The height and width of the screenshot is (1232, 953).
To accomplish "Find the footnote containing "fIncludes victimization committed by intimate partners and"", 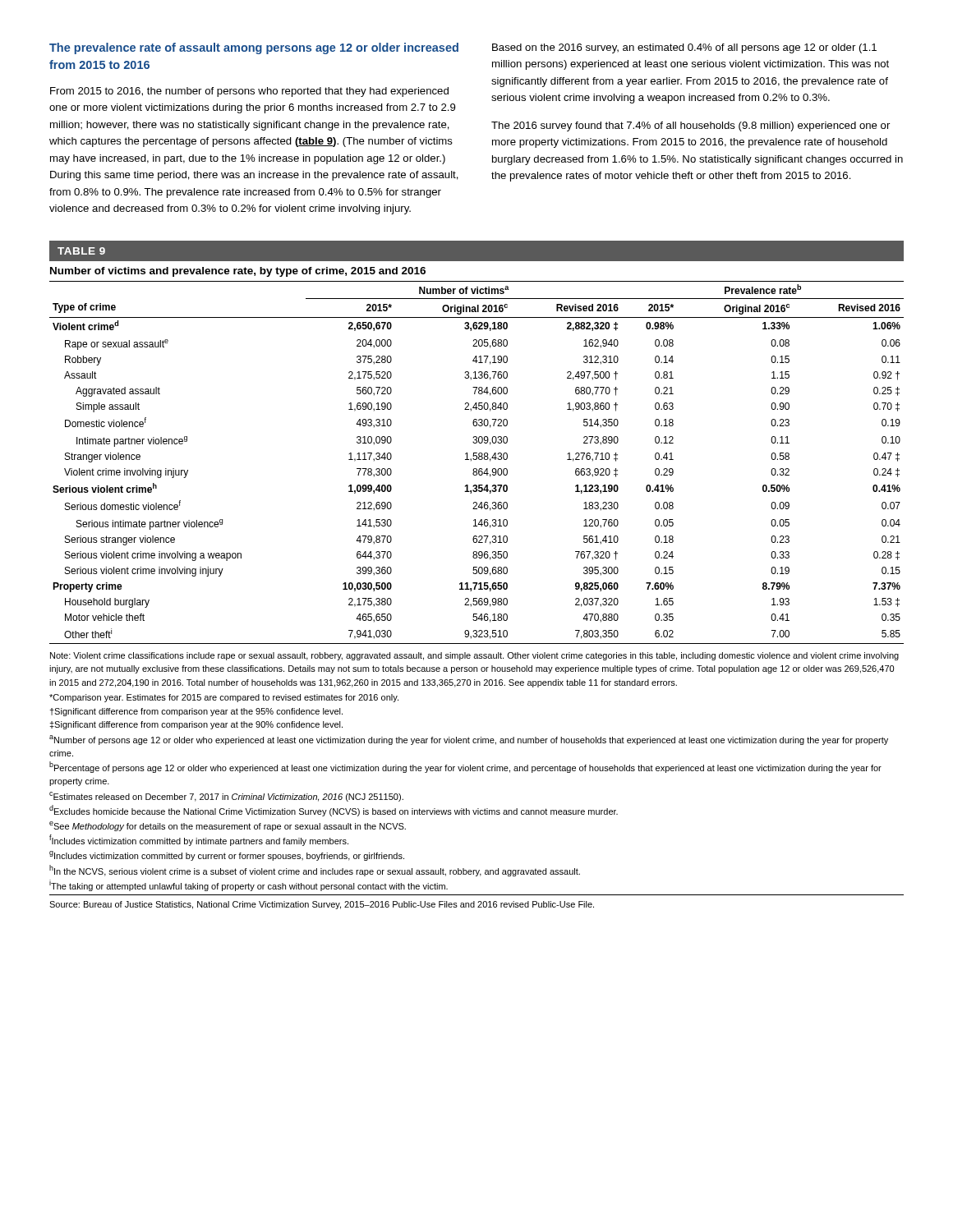I will pyautogui.click(x=199, y=840).
